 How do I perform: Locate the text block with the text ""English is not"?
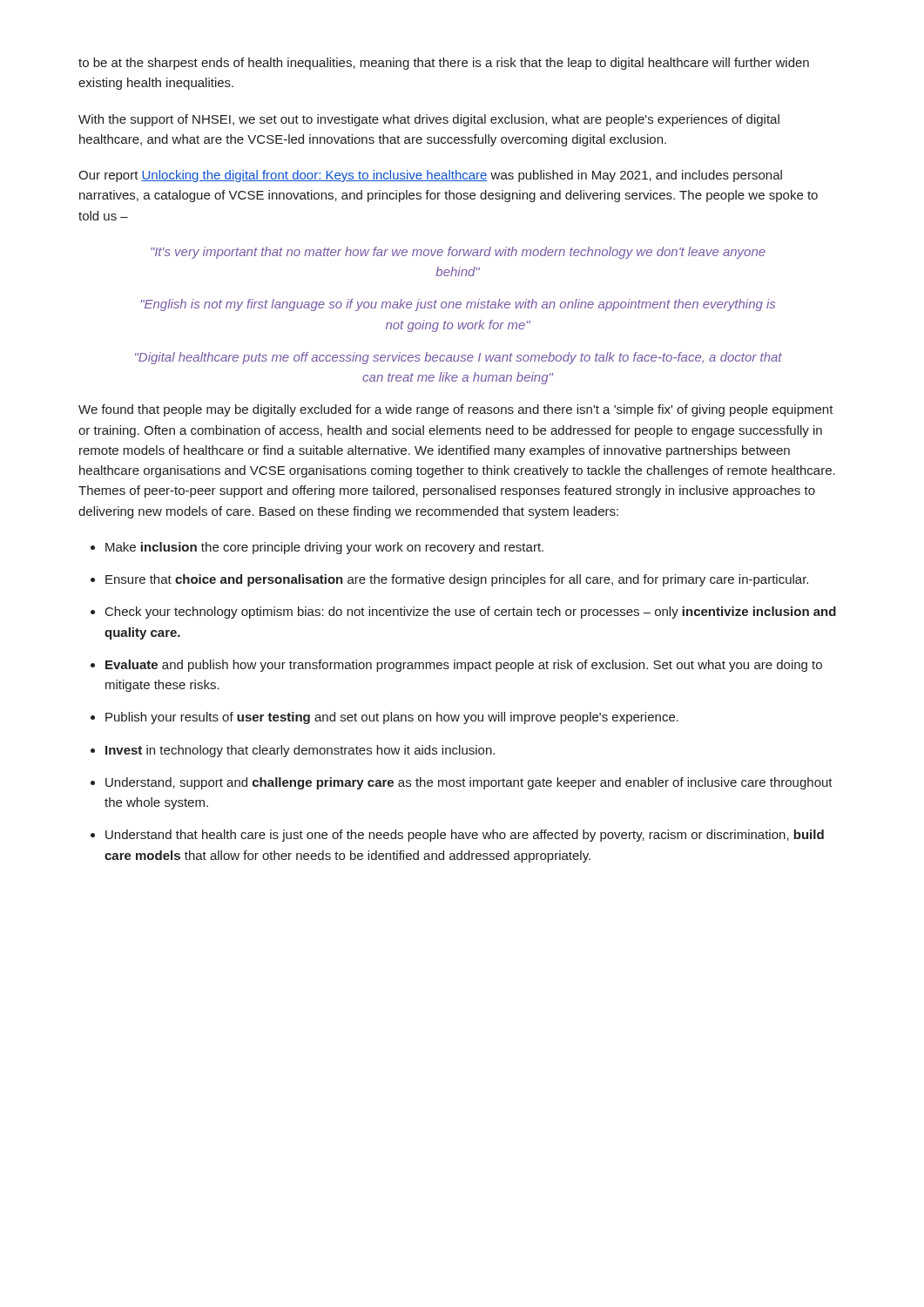(458, 314)
